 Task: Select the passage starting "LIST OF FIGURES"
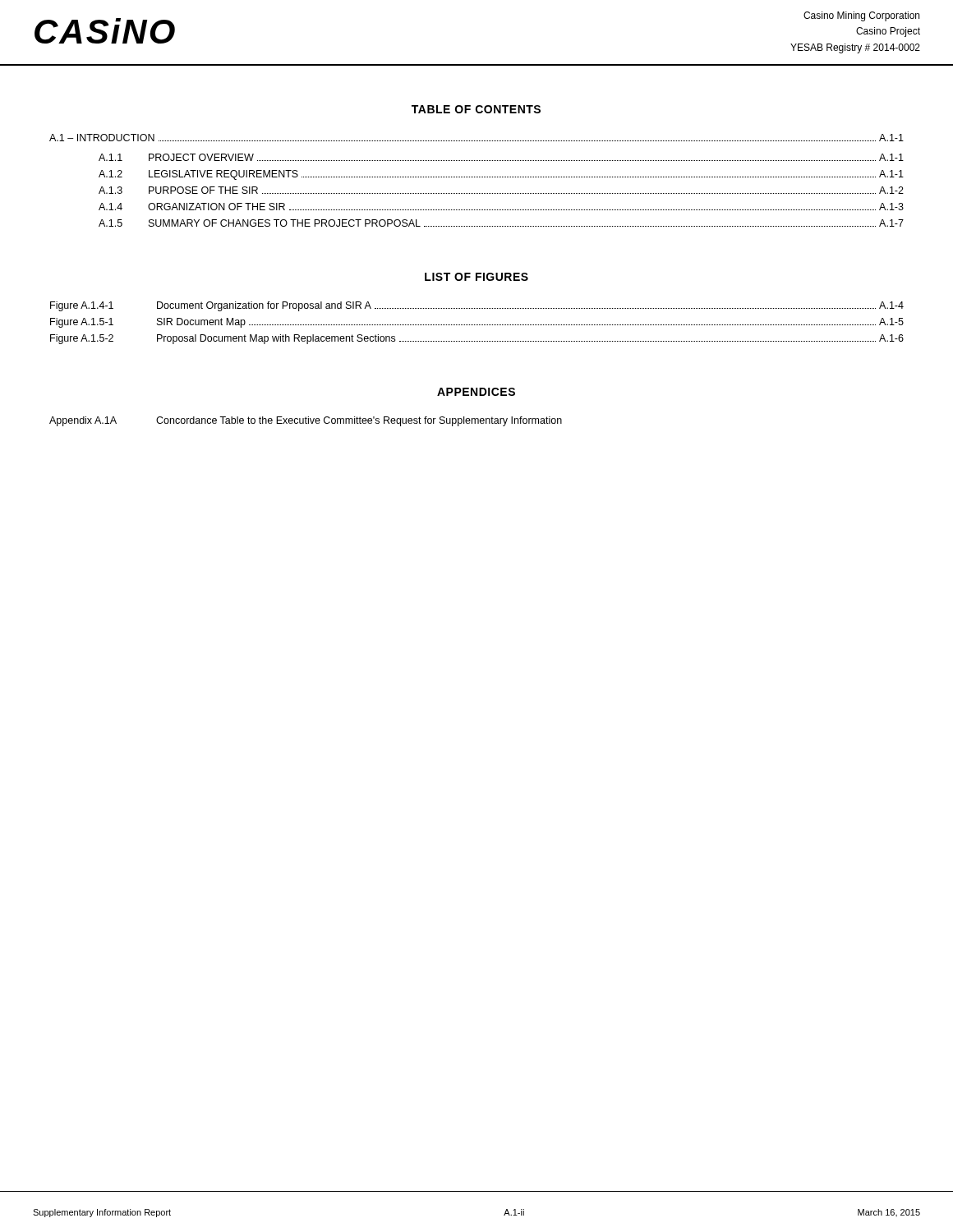(x=476, y=277)
